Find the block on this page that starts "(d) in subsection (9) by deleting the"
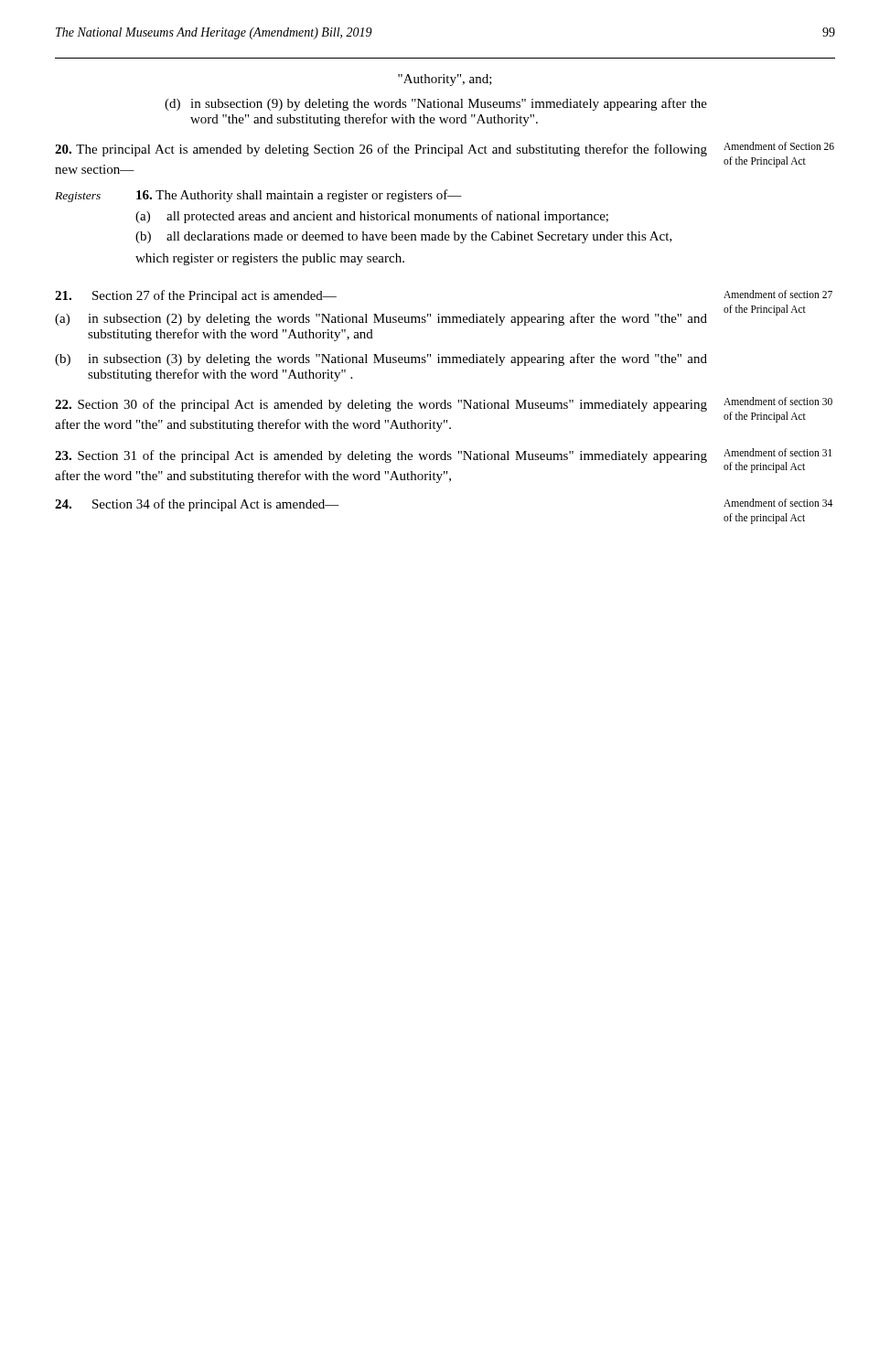The image size is (890, 1372). (436, 112)
